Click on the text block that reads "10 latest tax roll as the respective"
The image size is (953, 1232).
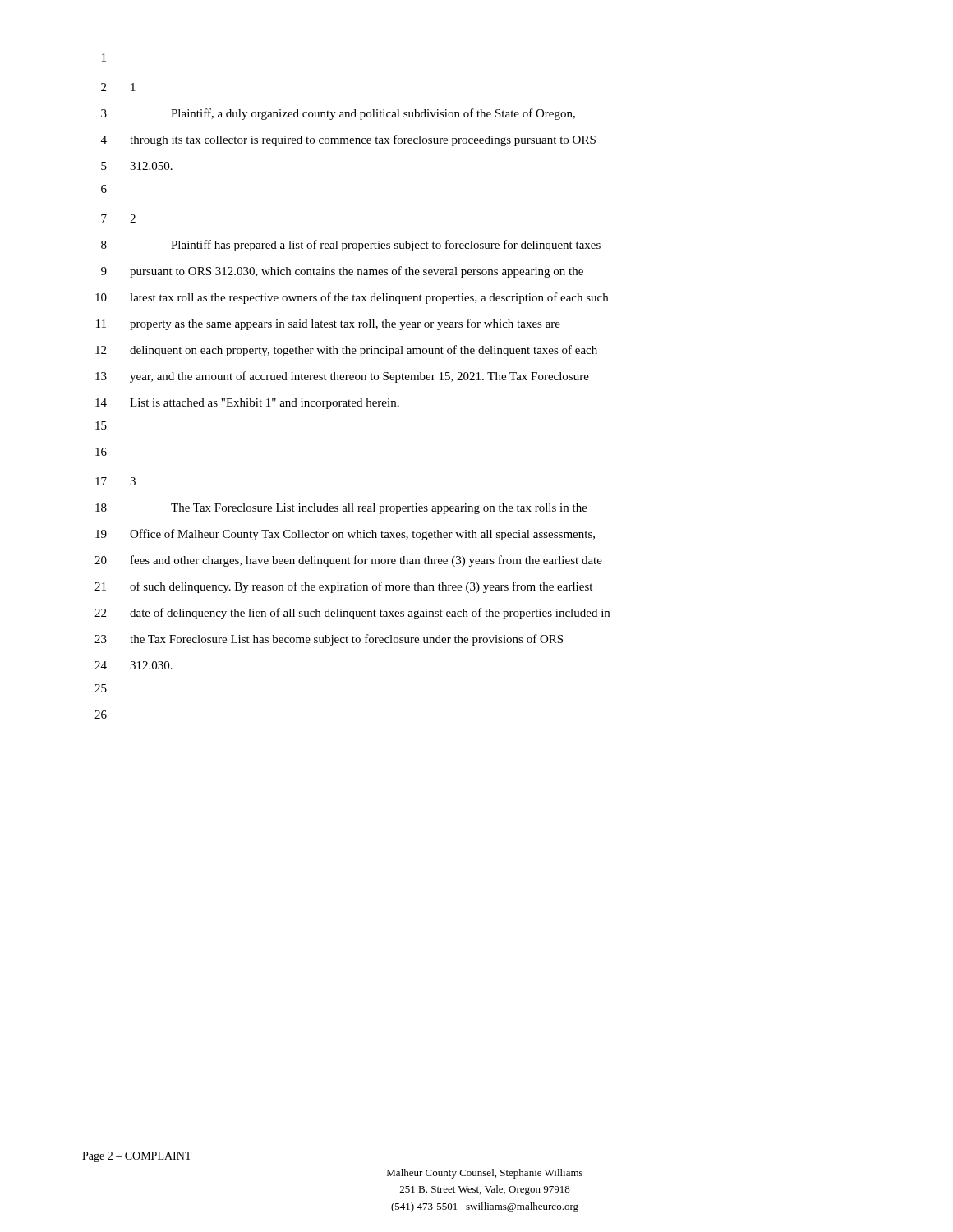click(x=485, y=298)
